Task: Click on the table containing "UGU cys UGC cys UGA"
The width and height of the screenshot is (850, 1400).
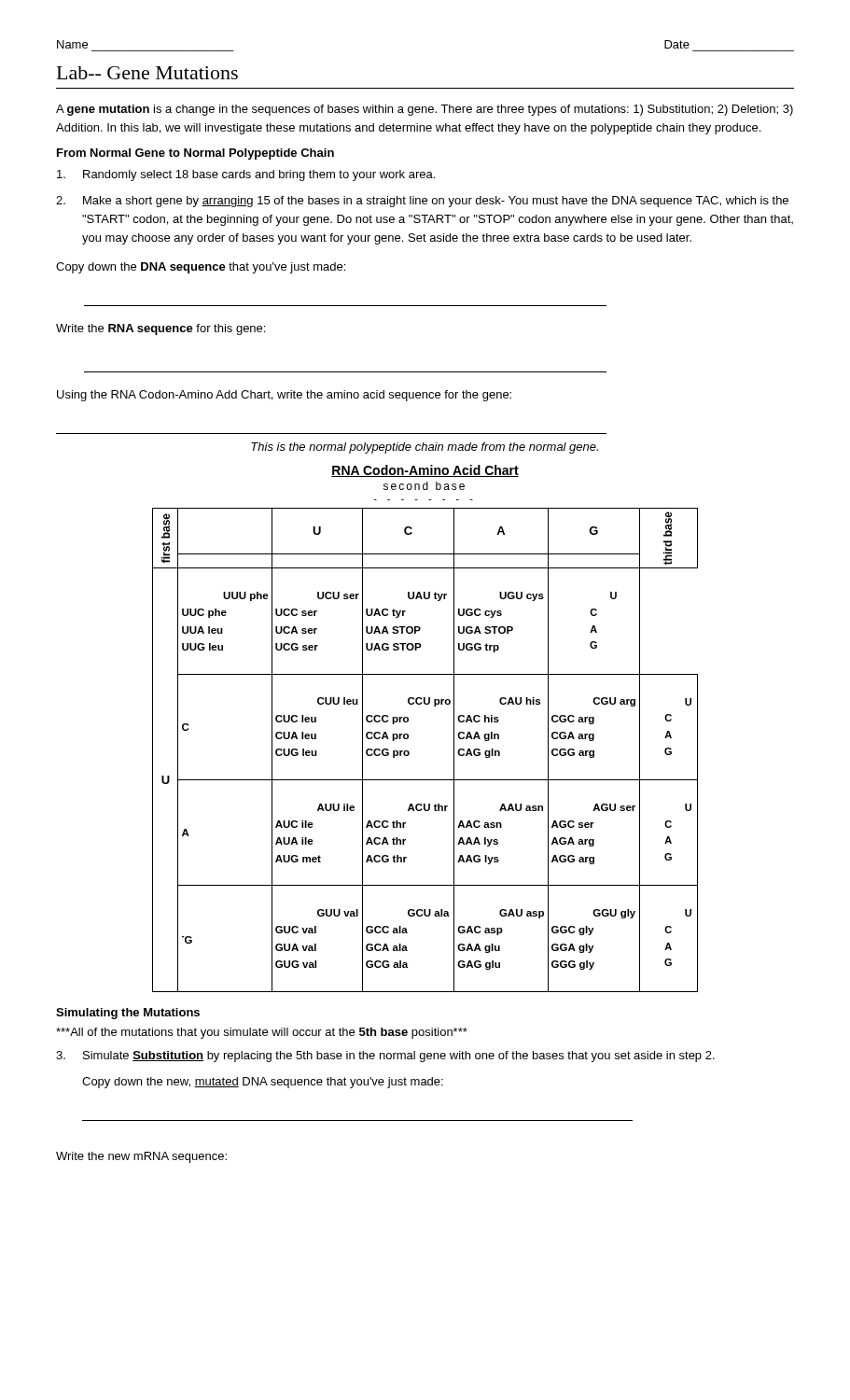Action: [425, 727]
